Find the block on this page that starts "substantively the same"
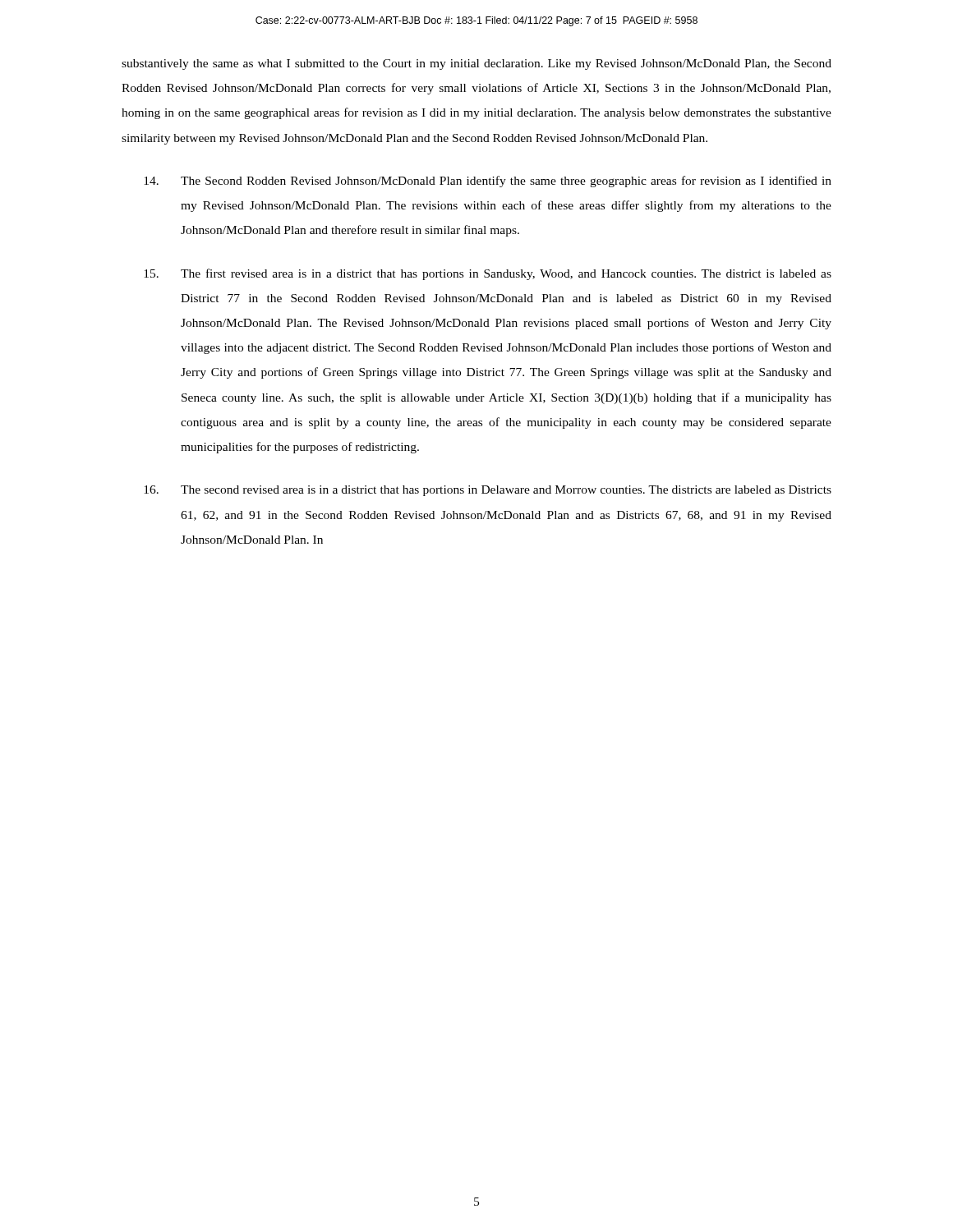Screen dimensions: 1232x953 tap(476, 100)
